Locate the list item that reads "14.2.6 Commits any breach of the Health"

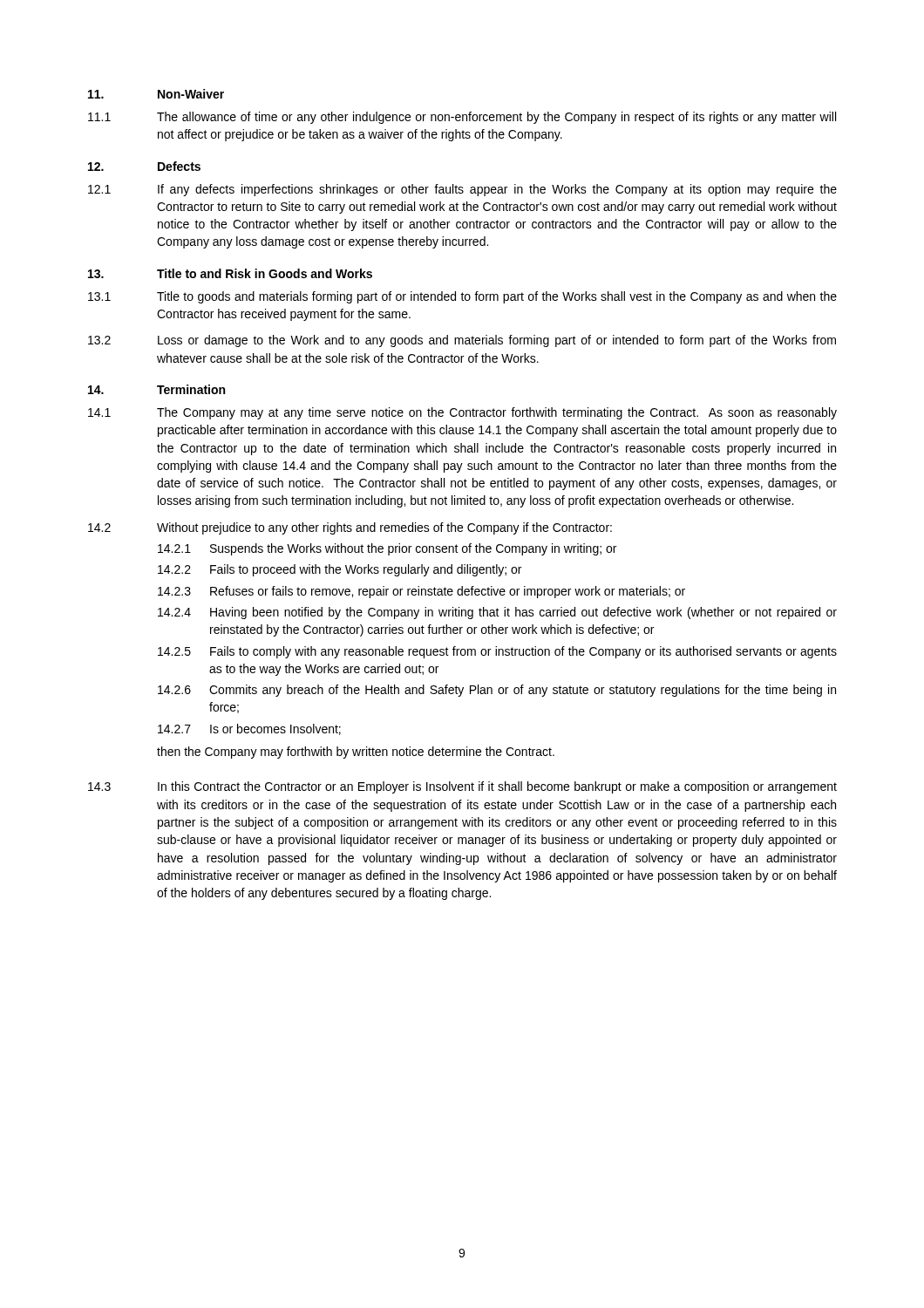(497, 699)
